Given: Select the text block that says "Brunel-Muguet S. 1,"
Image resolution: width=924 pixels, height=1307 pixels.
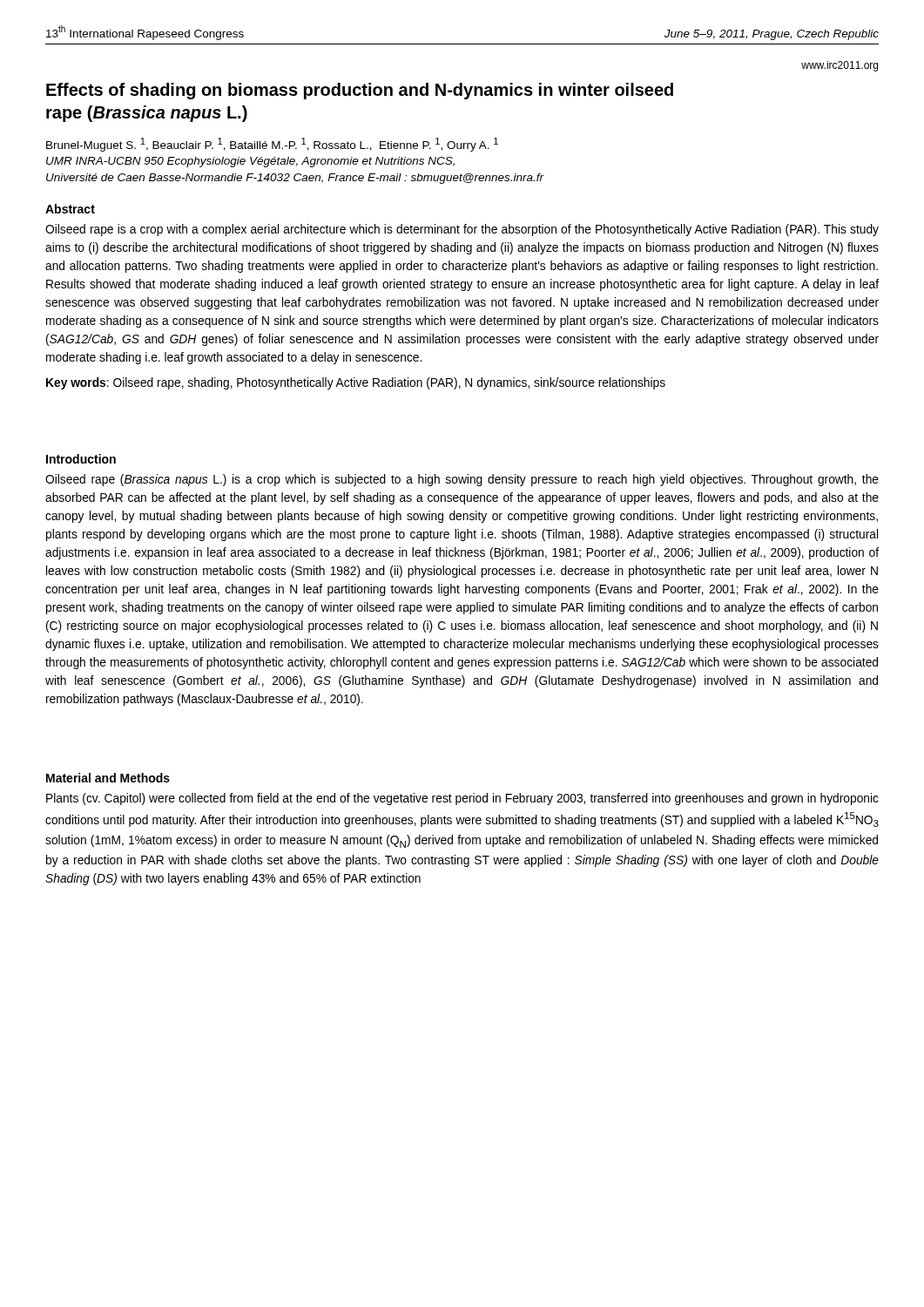Looking at the screenshot, I should click(294, 160).
